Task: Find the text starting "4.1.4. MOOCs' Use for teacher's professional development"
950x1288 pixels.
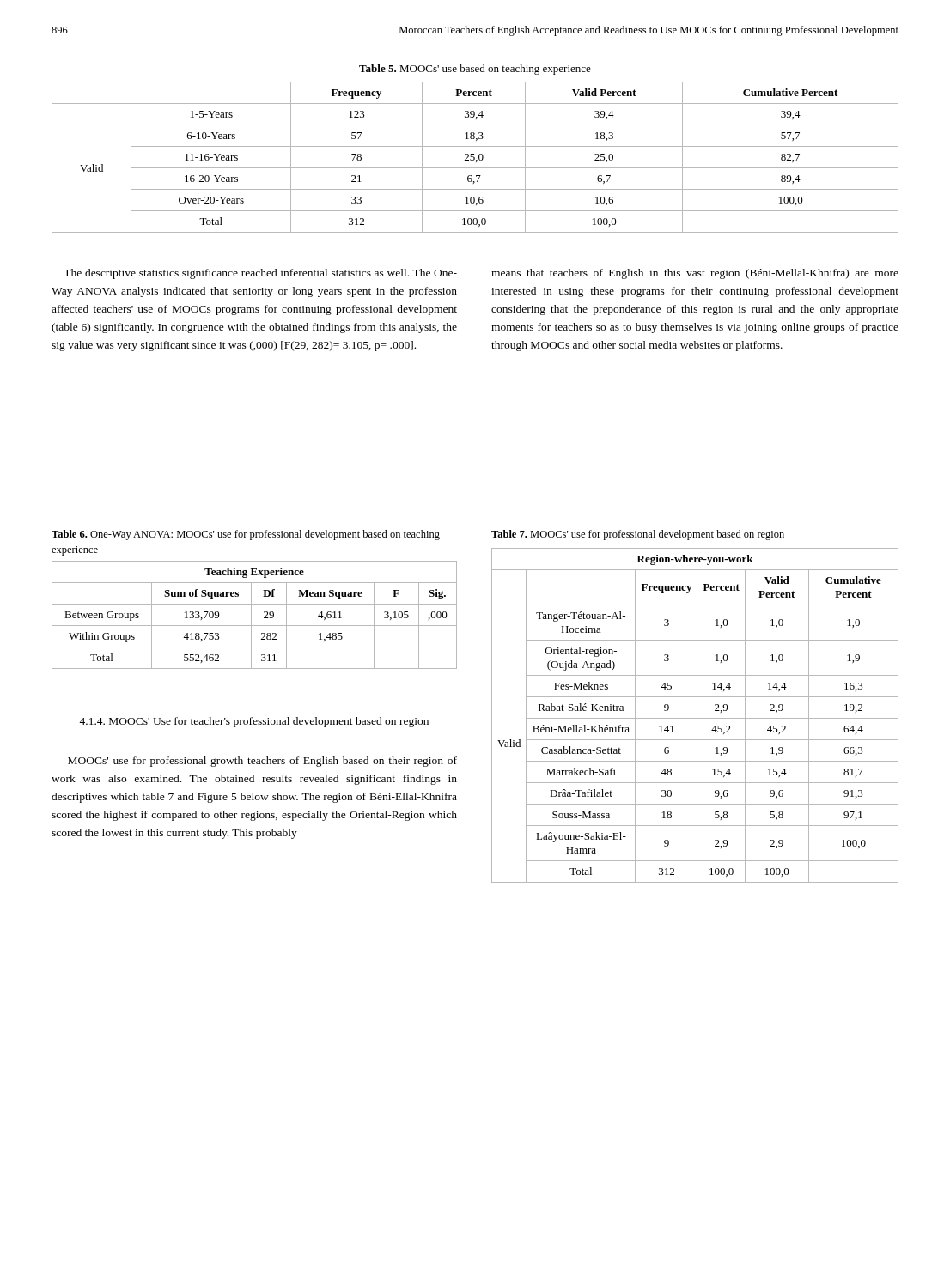Action: [x=254, y=721]
